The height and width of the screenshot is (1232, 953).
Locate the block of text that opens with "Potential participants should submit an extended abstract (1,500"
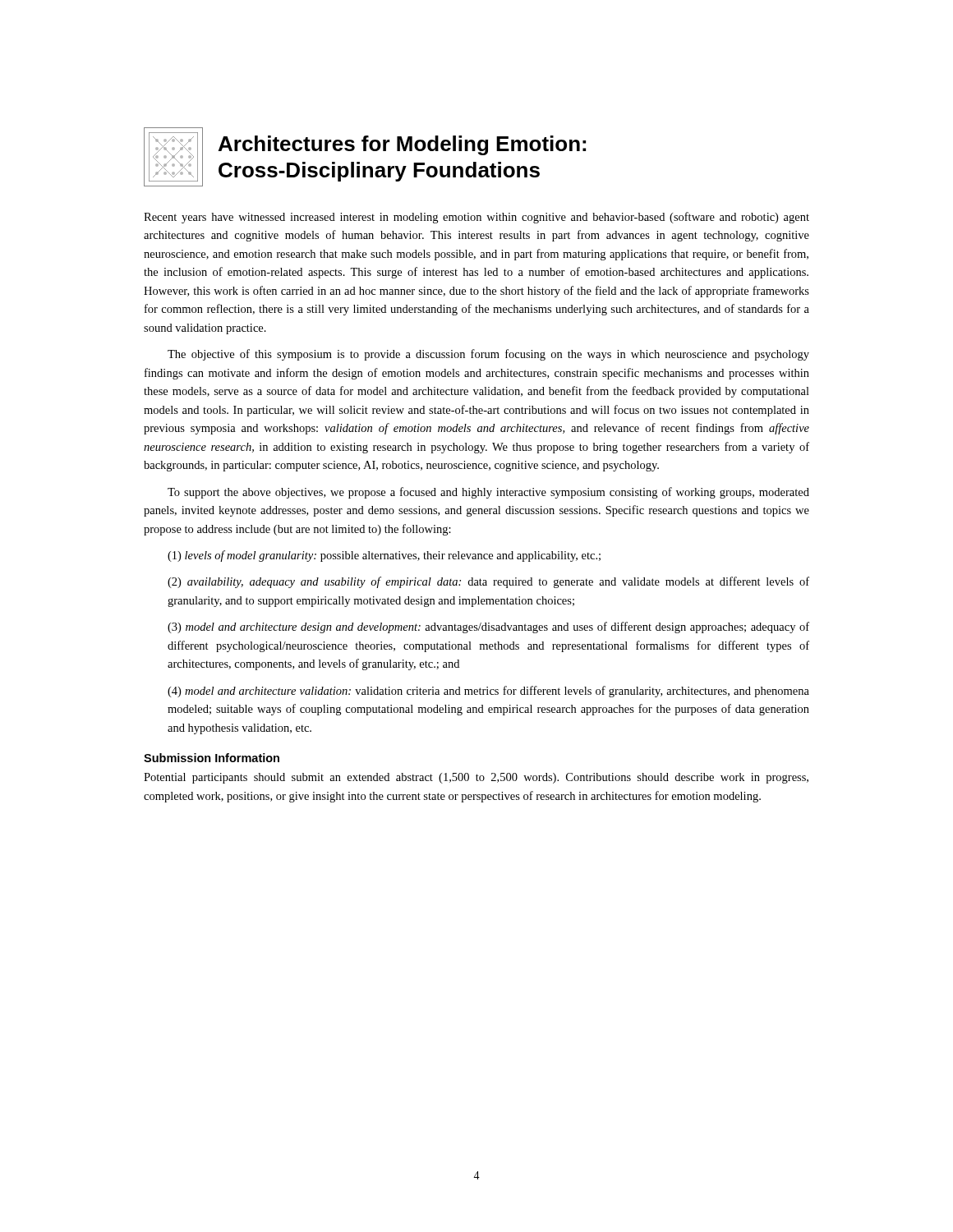tap(476, 787)
